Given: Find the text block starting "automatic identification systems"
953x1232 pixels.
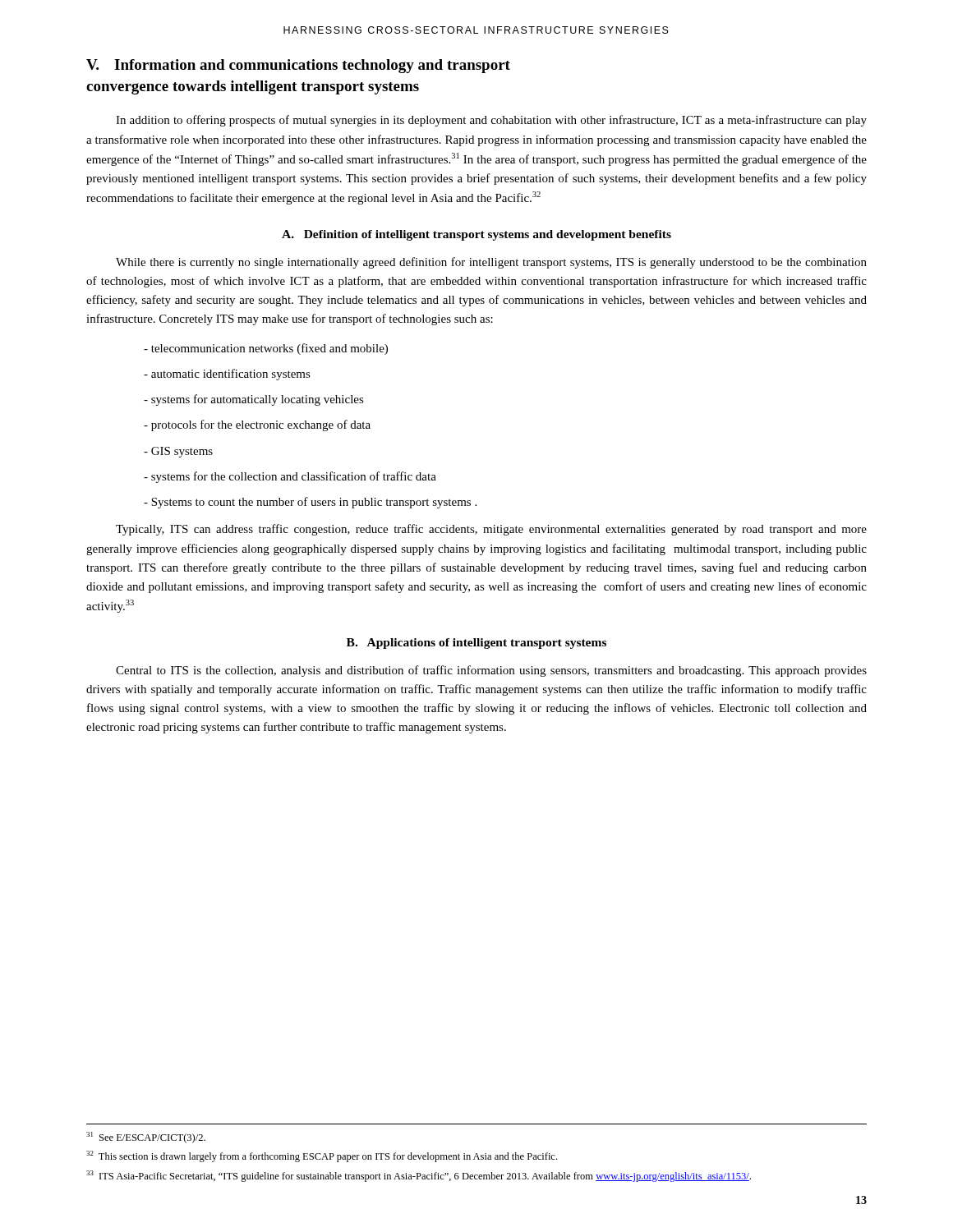Looking at the screenshot, I should (x=227, y=374).
